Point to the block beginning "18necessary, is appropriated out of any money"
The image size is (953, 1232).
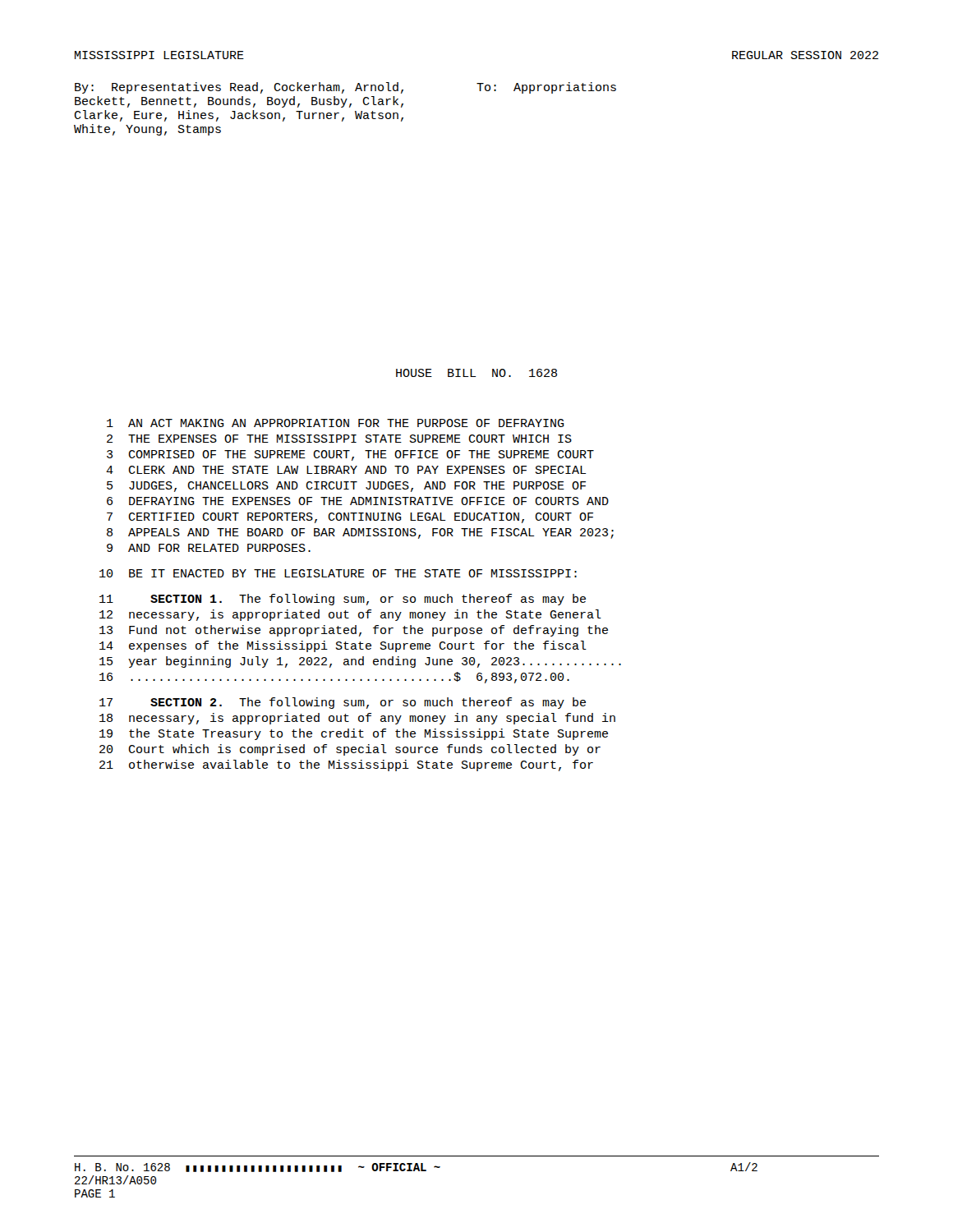476,719
